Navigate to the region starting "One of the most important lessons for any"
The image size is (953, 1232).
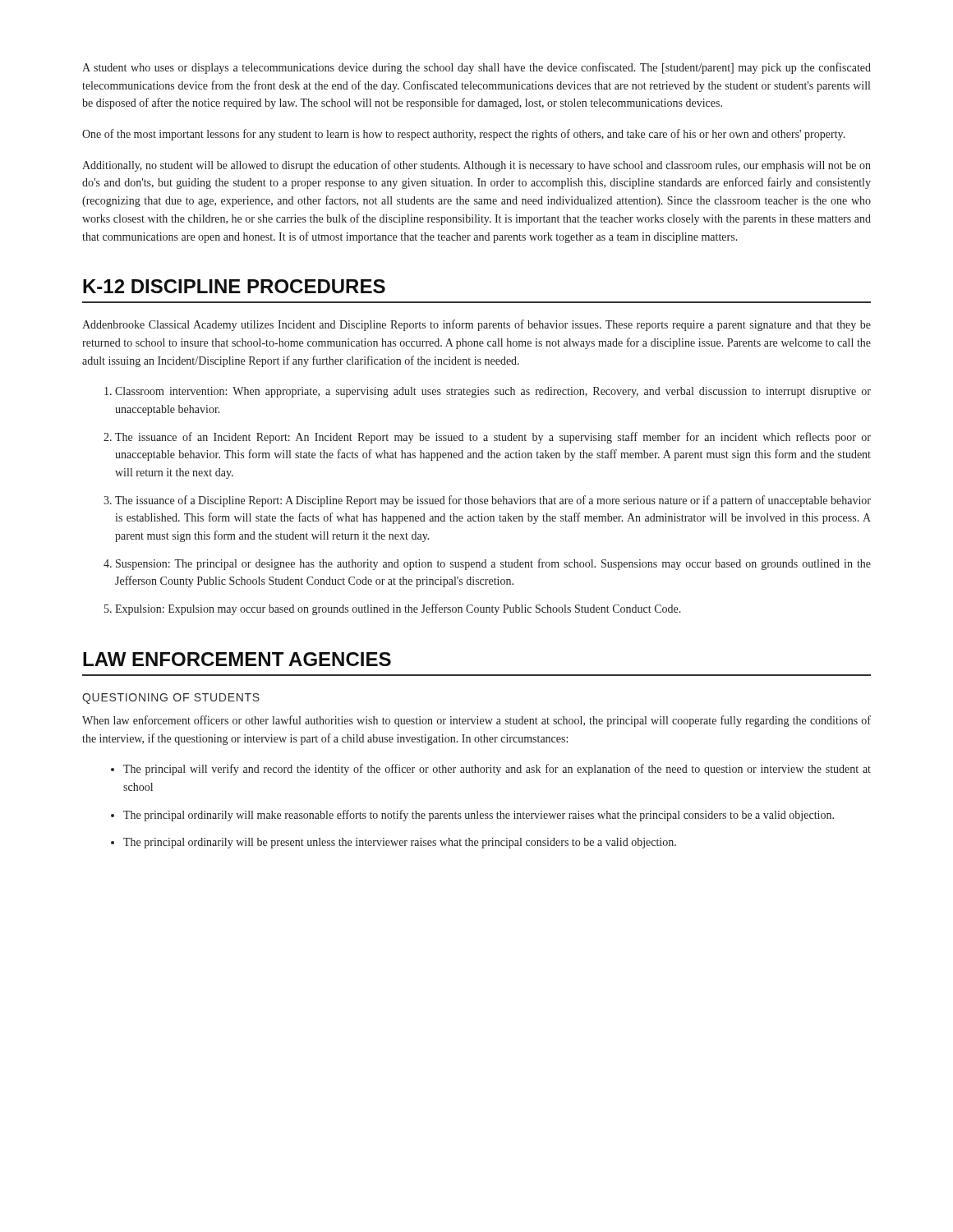click(x=476, y=135)
